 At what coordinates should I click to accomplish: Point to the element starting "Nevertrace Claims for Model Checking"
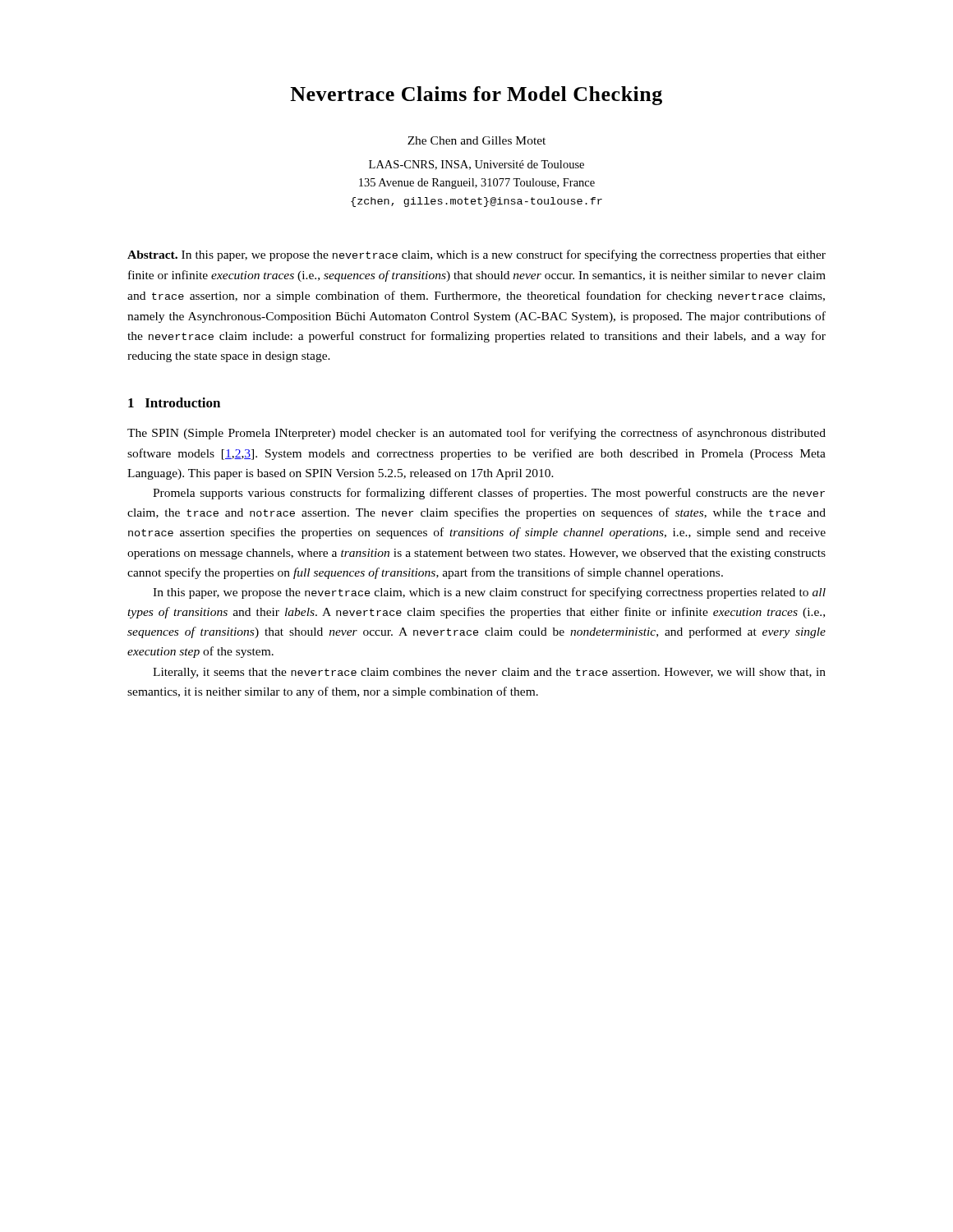pyautogui.click(x=476, y=94)
